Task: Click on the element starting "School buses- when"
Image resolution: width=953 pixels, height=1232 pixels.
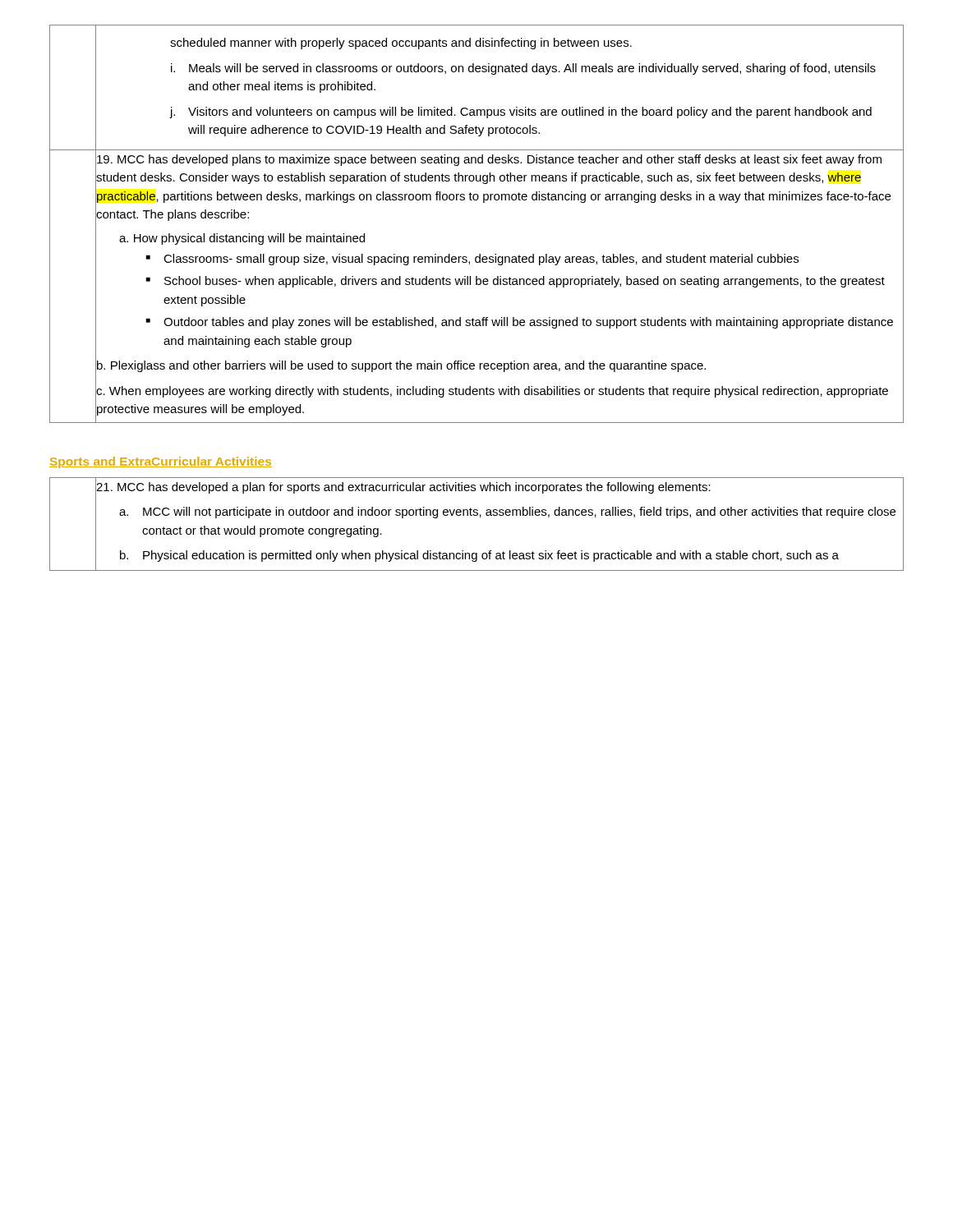Action: pos(524,290)
